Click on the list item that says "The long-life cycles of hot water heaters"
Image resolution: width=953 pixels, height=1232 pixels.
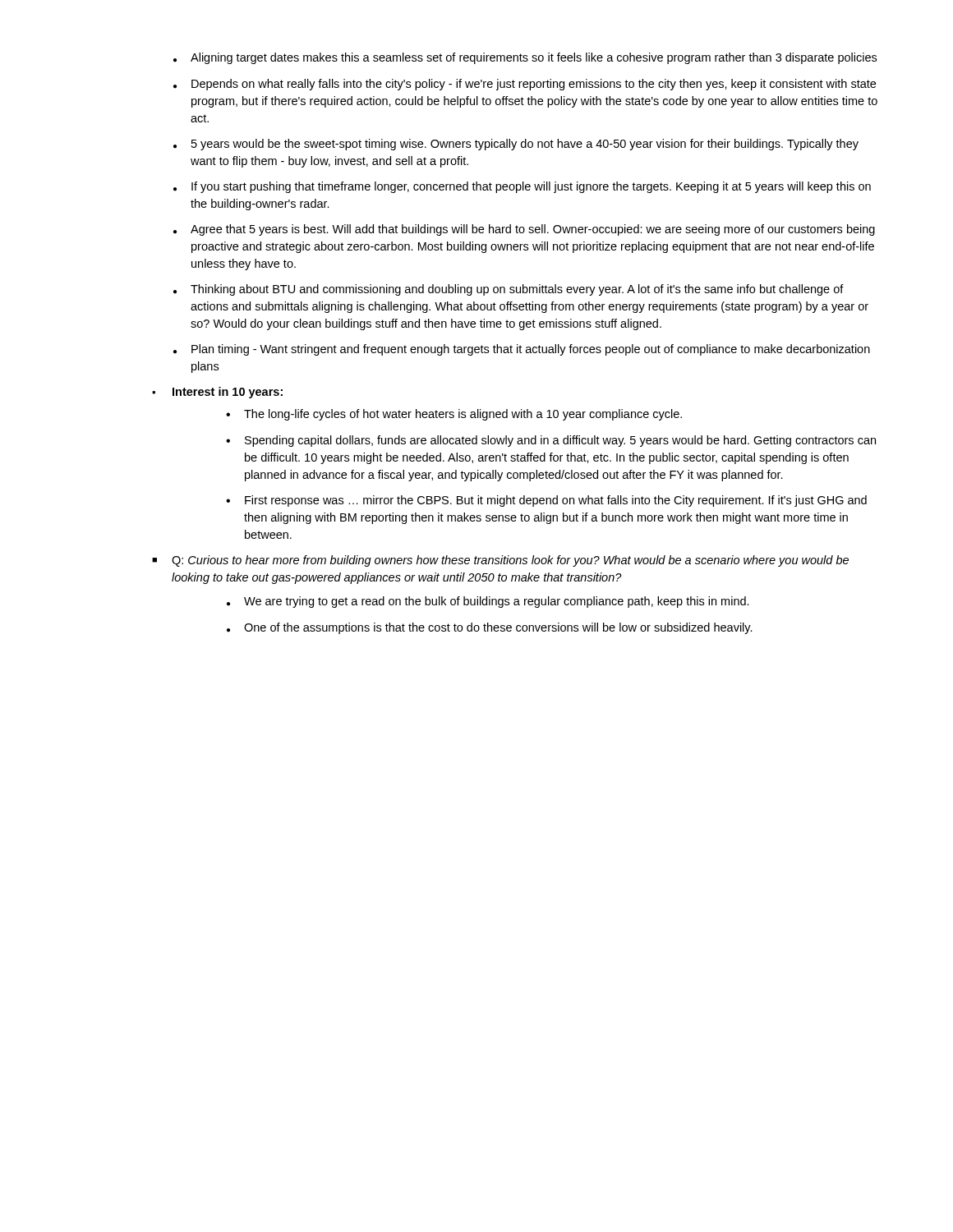coord(553,415)
